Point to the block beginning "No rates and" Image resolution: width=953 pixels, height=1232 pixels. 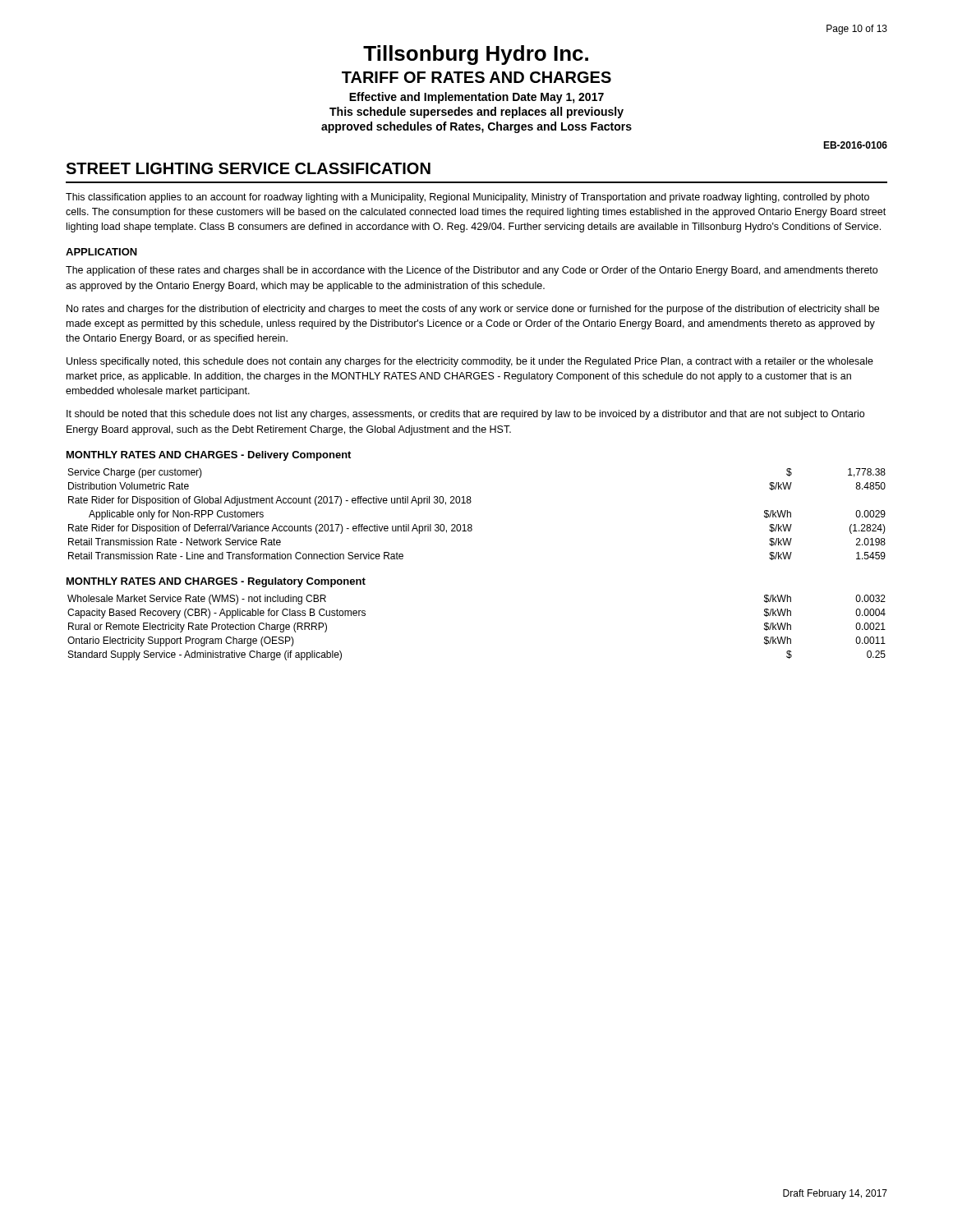473,323
